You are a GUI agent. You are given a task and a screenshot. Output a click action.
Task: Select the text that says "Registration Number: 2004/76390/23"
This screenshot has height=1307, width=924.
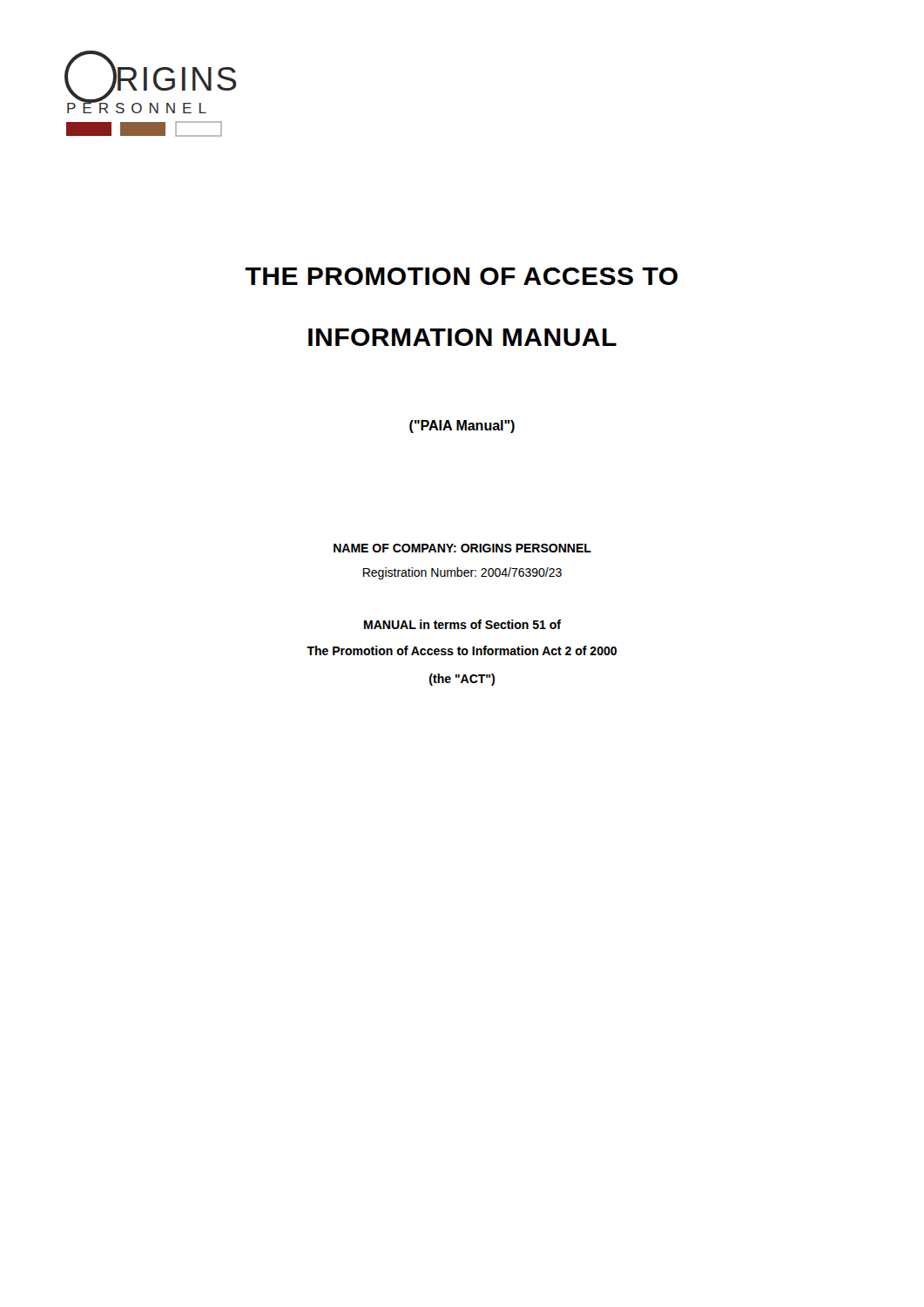(x=462, y=572)
